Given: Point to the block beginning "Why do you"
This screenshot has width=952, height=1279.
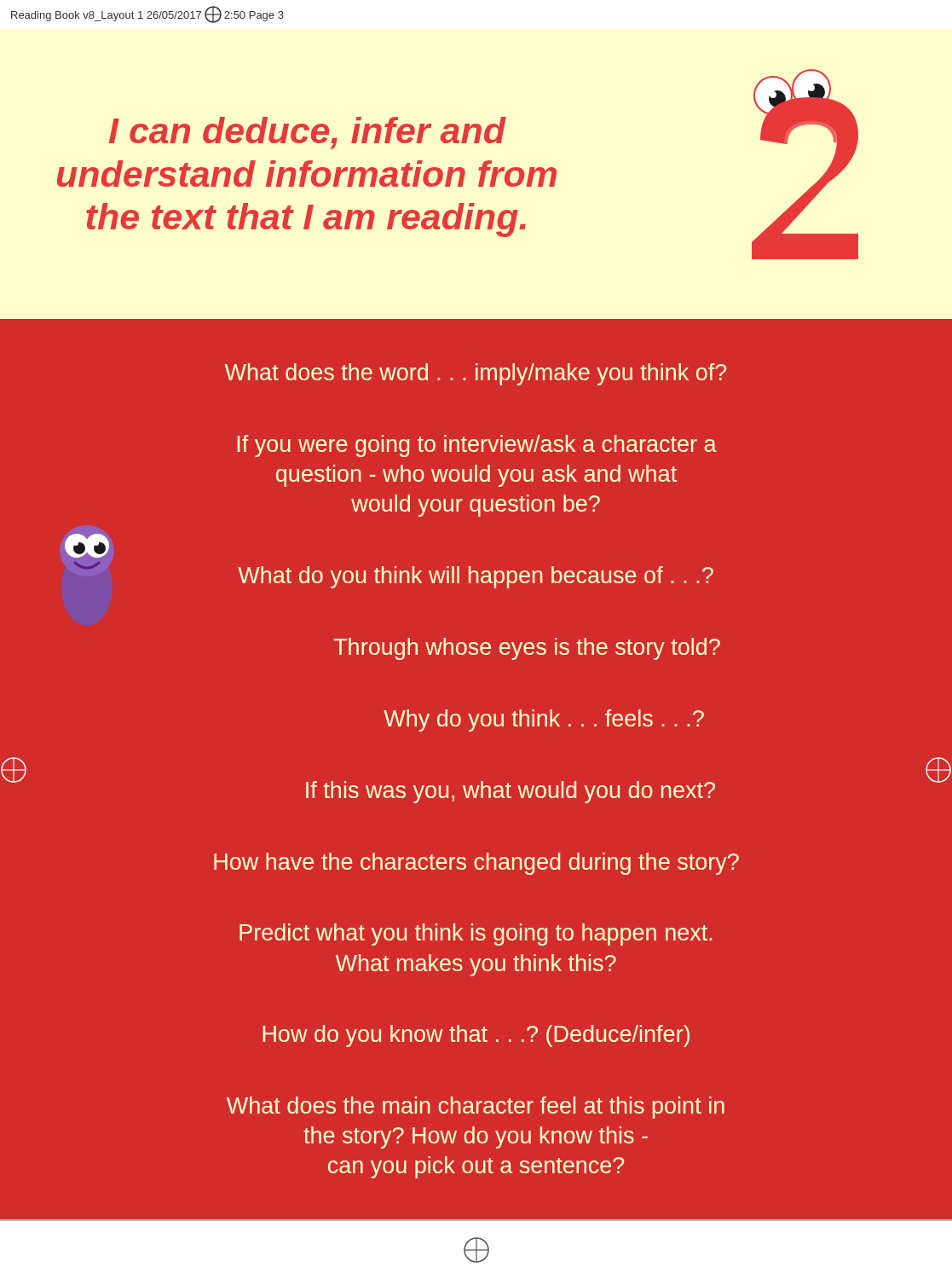Looking at the screenshot, I should [x=544, y=719].
